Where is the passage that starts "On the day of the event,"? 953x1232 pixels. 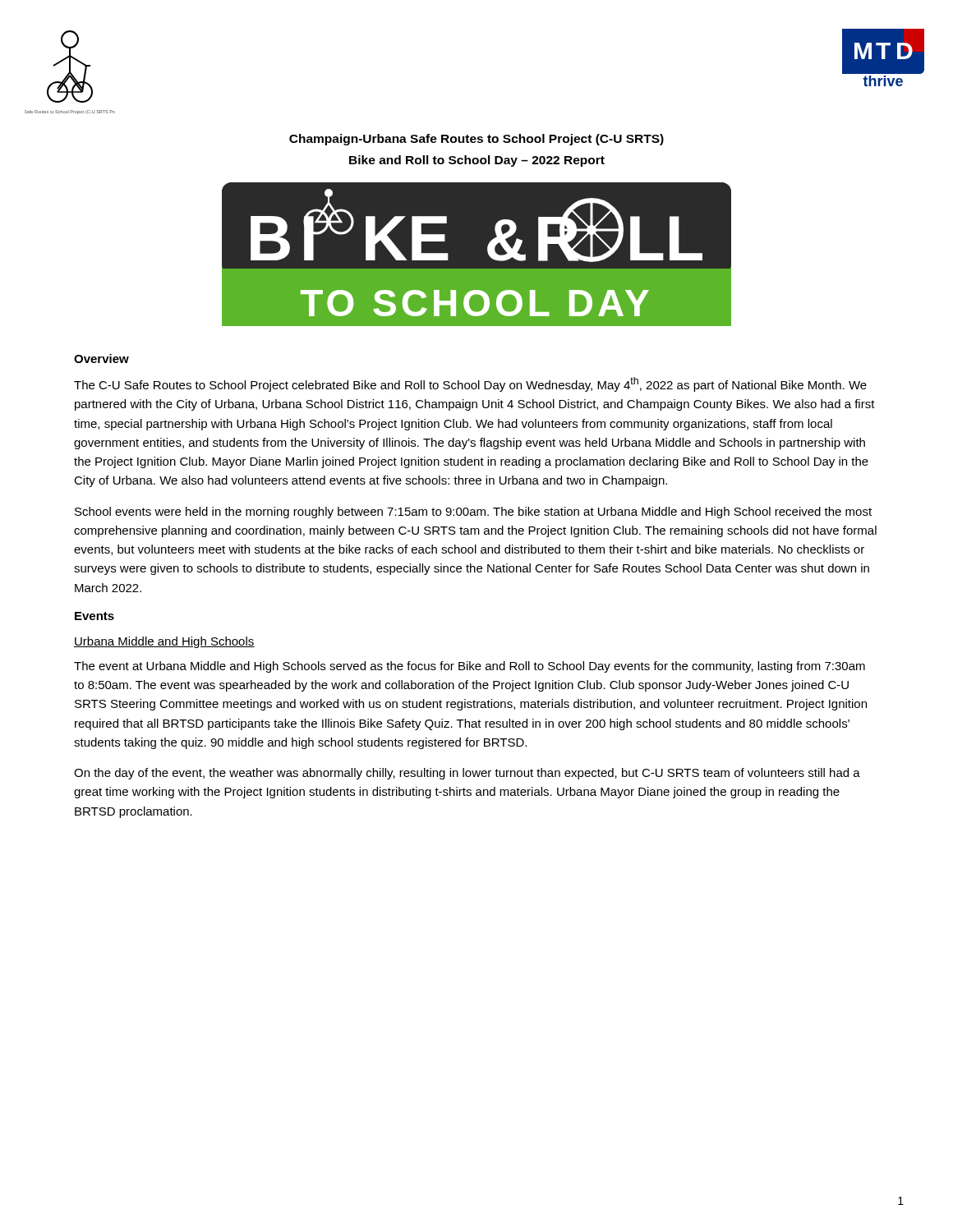(x=467, y=792)
